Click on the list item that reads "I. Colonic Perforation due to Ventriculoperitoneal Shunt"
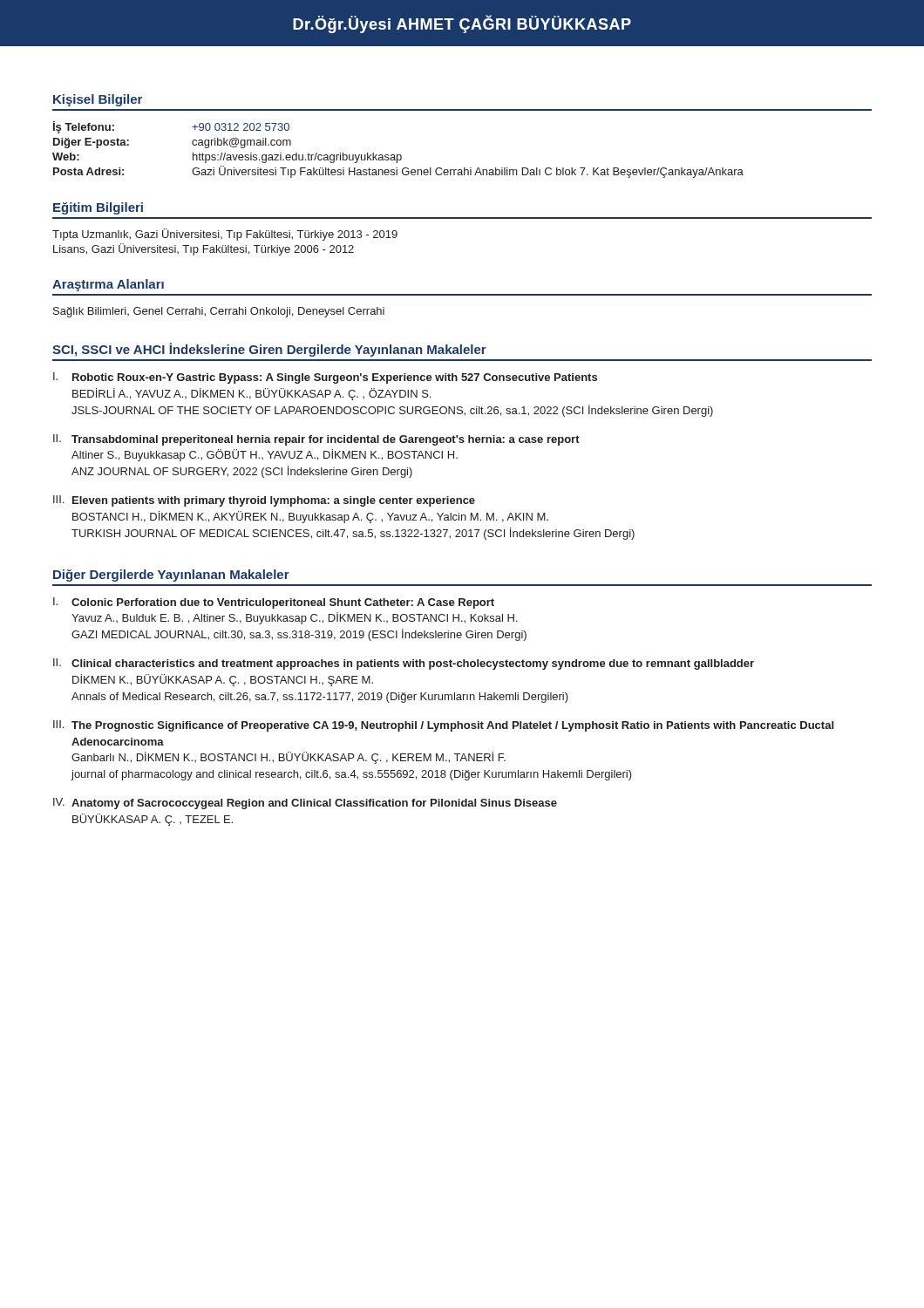 tap(462, 619)
